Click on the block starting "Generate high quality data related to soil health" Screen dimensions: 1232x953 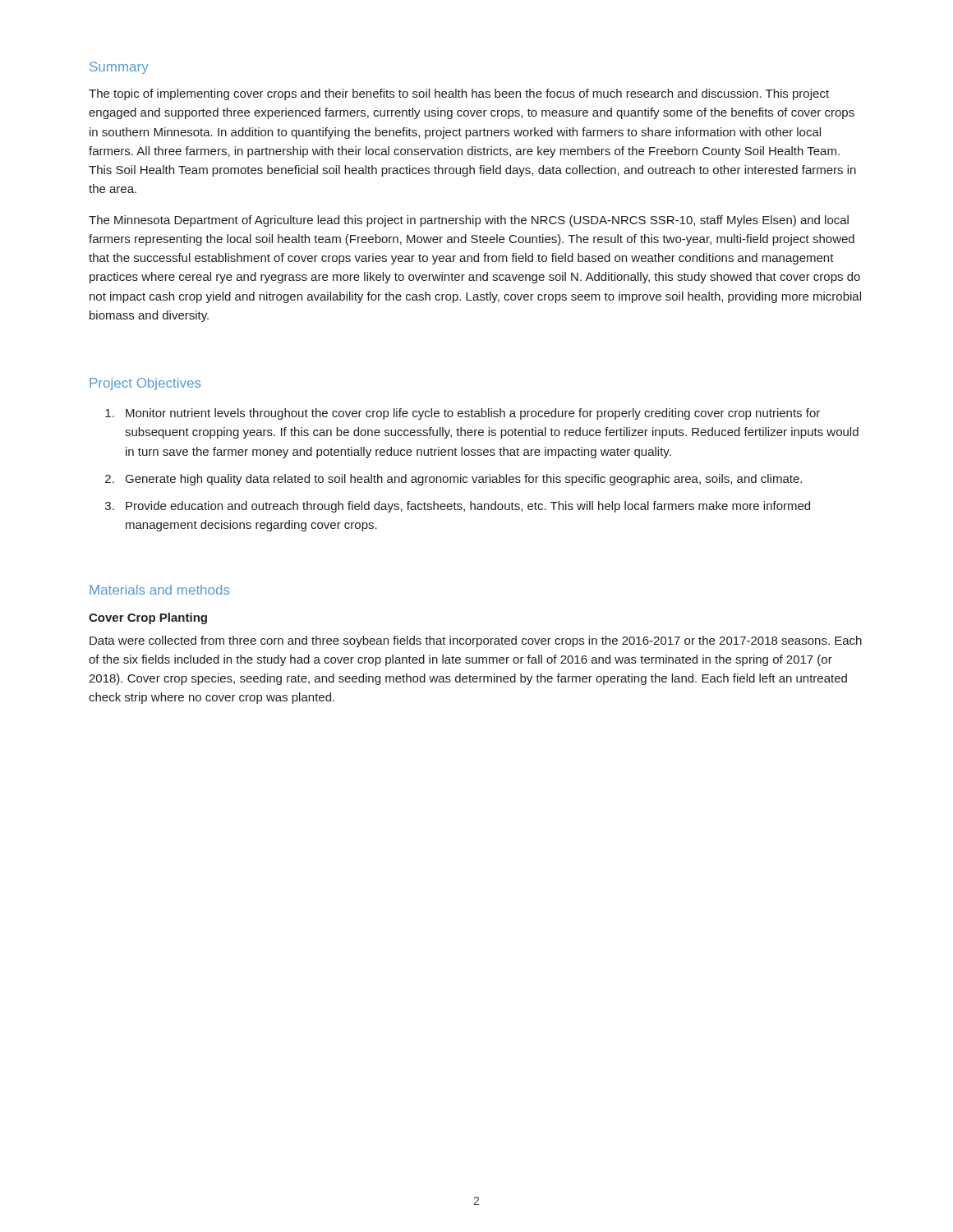click(491, 478)
